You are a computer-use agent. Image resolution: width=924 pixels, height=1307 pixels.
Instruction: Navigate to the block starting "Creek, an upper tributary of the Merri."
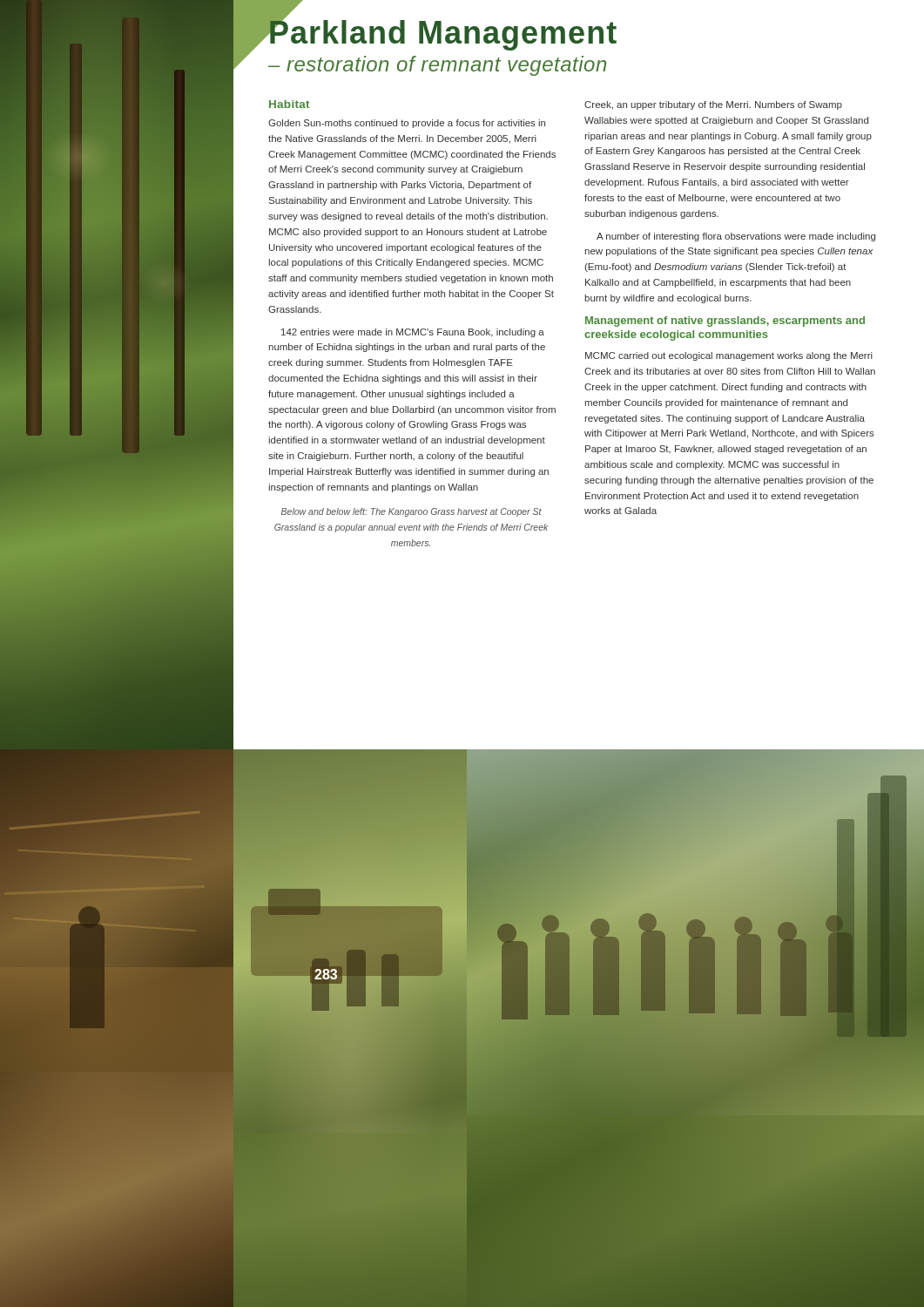click(730, 202)
